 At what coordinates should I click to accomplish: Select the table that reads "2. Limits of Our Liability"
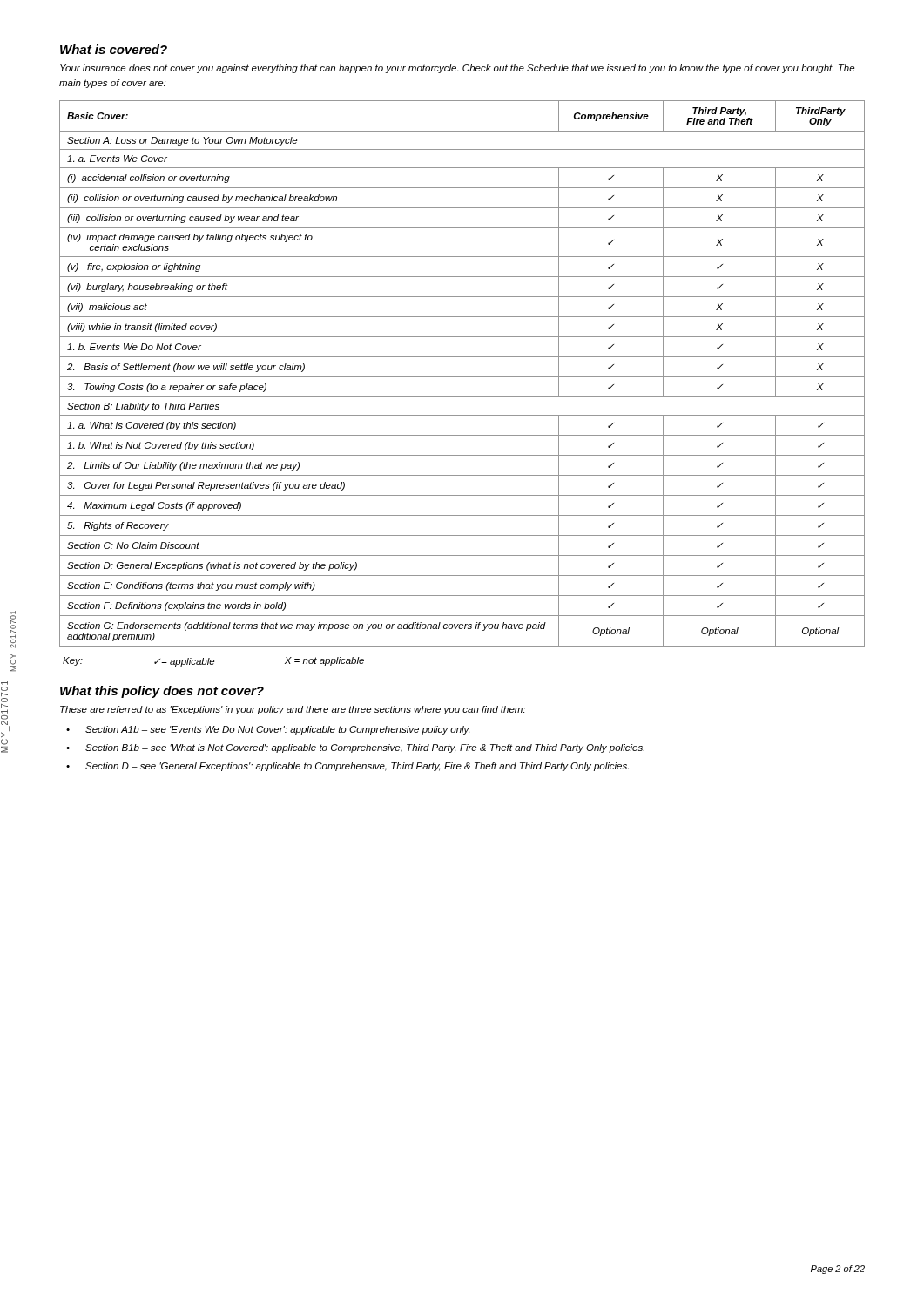coord(462,373)
